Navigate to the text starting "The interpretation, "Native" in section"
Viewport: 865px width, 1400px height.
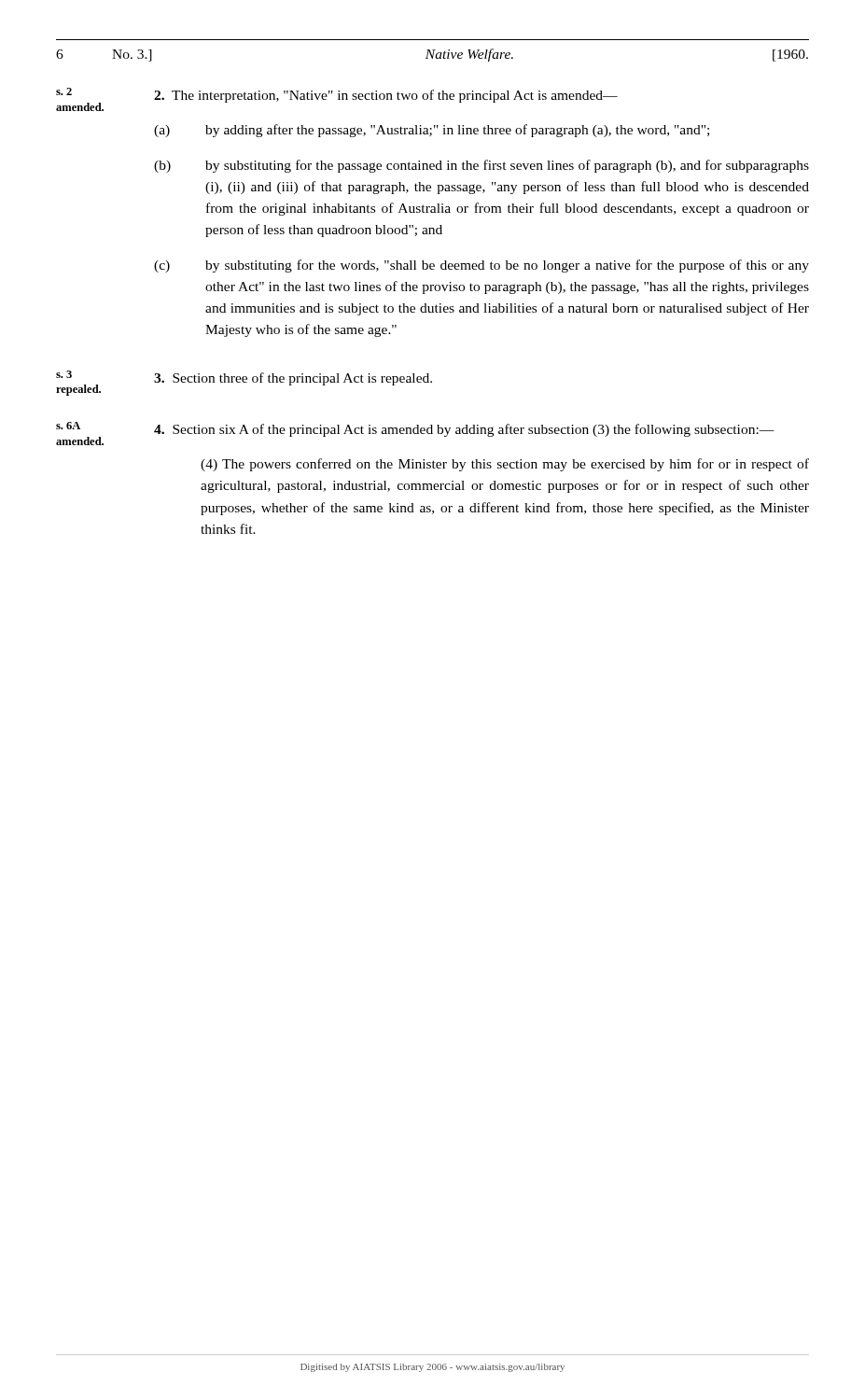(482, 95)
